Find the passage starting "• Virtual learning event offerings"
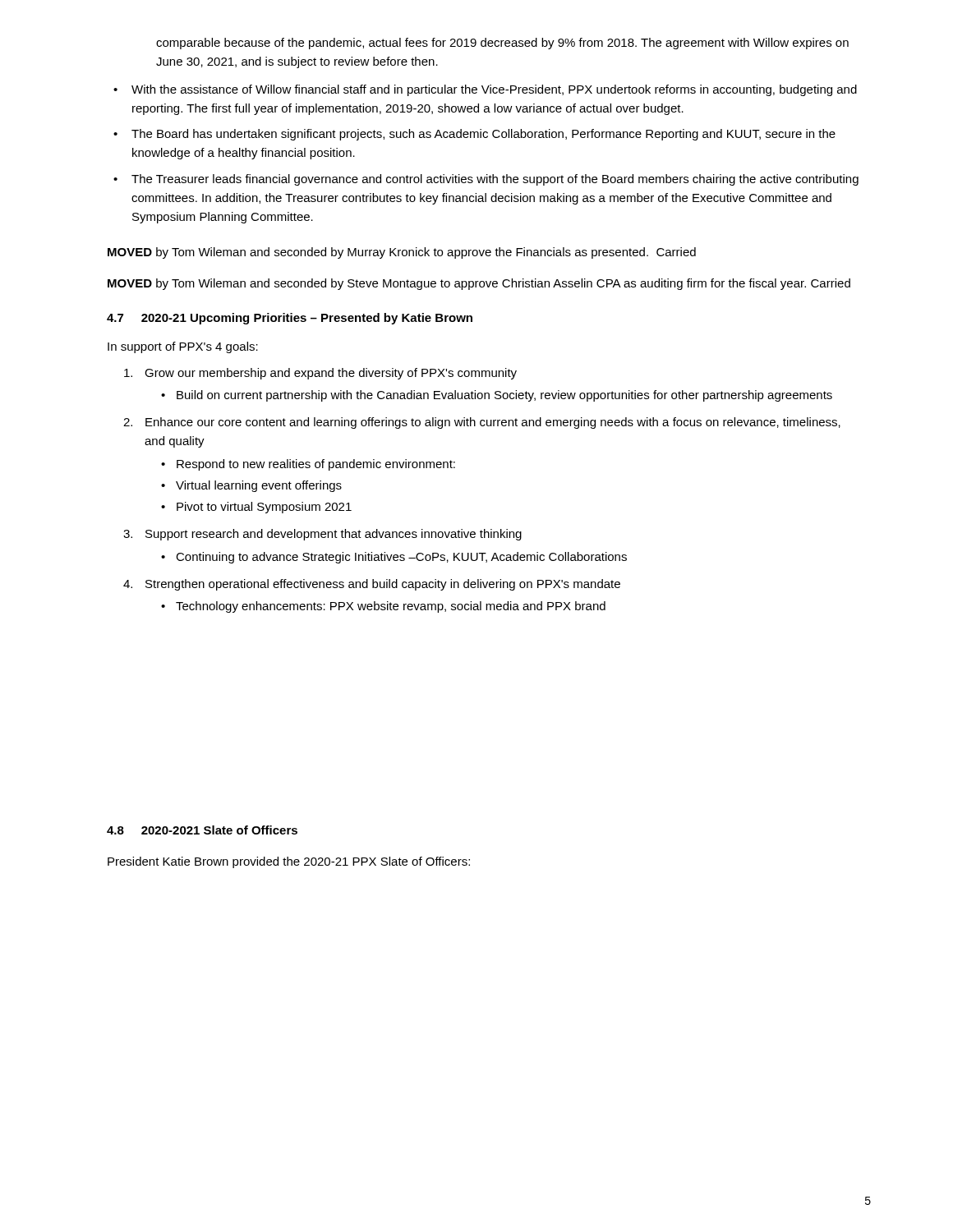This screenshot has height=1232, width=953. (x=251, y=485)
